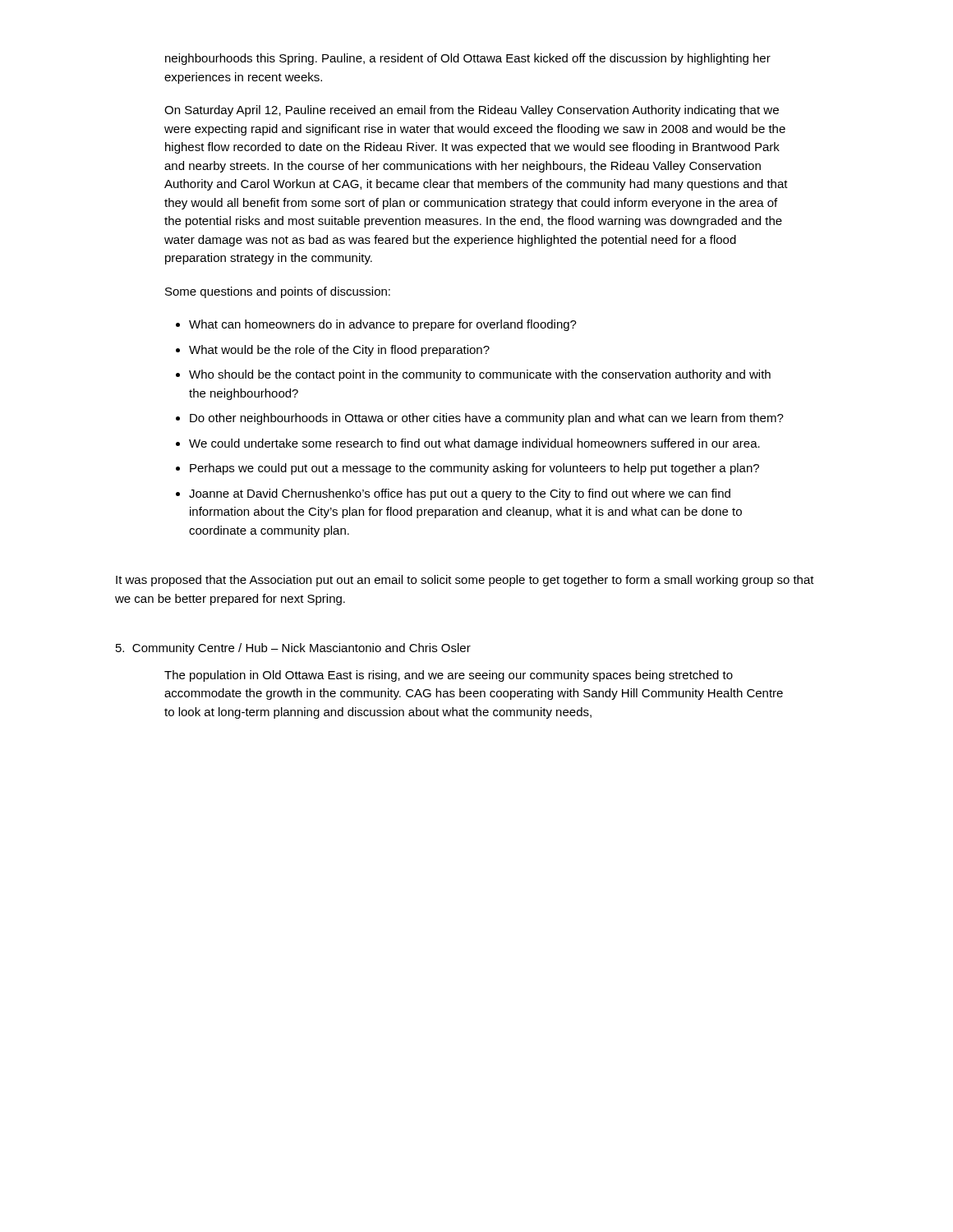This screenshot has height=1232, width=953.
Task: Find the passage starting "Joanne at David Chernushenko’s"
Action: (466, 511)
